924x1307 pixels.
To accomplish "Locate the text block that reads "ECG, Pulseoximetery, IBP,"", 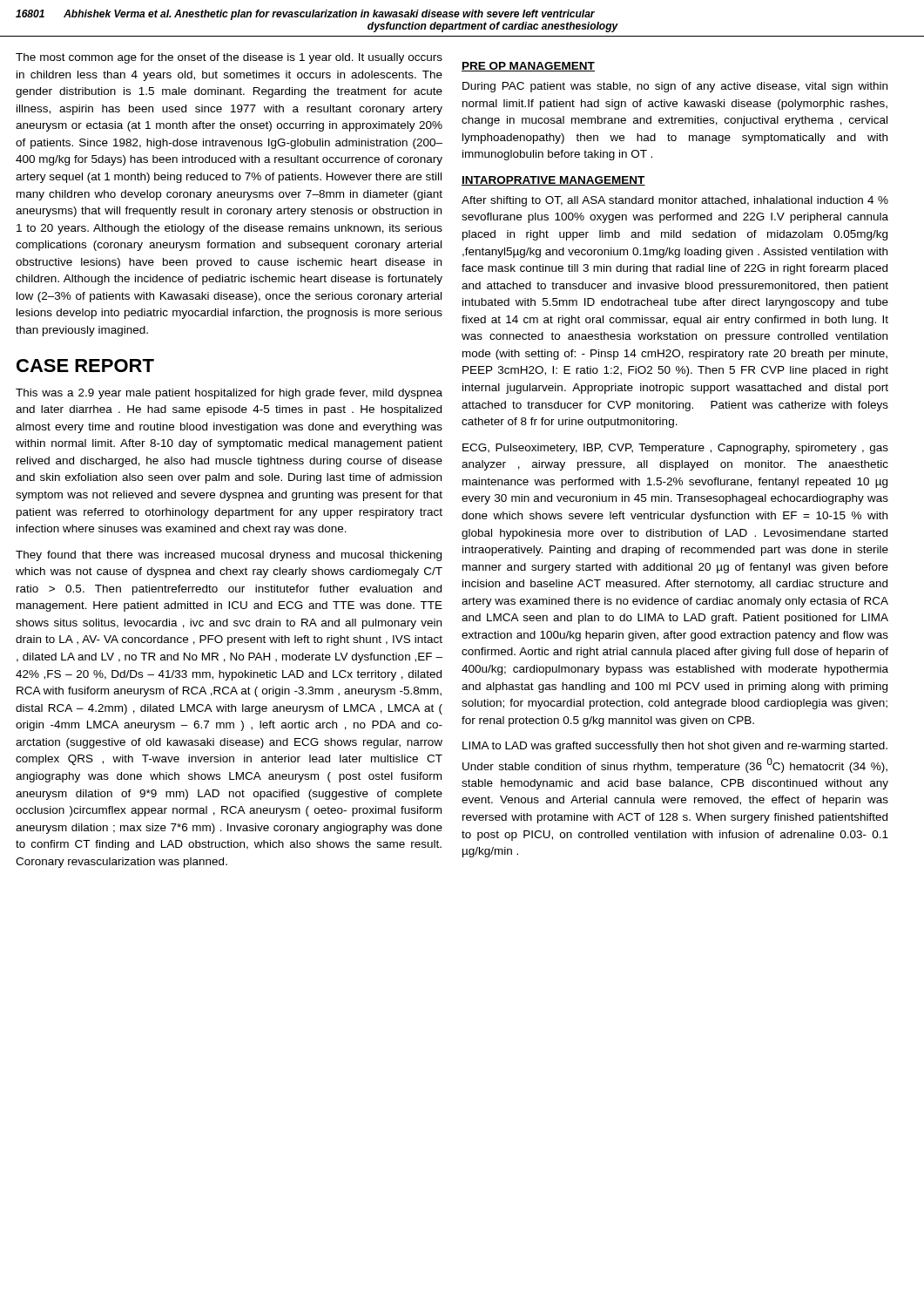I will pyautogui.click(x=675, y=584).
